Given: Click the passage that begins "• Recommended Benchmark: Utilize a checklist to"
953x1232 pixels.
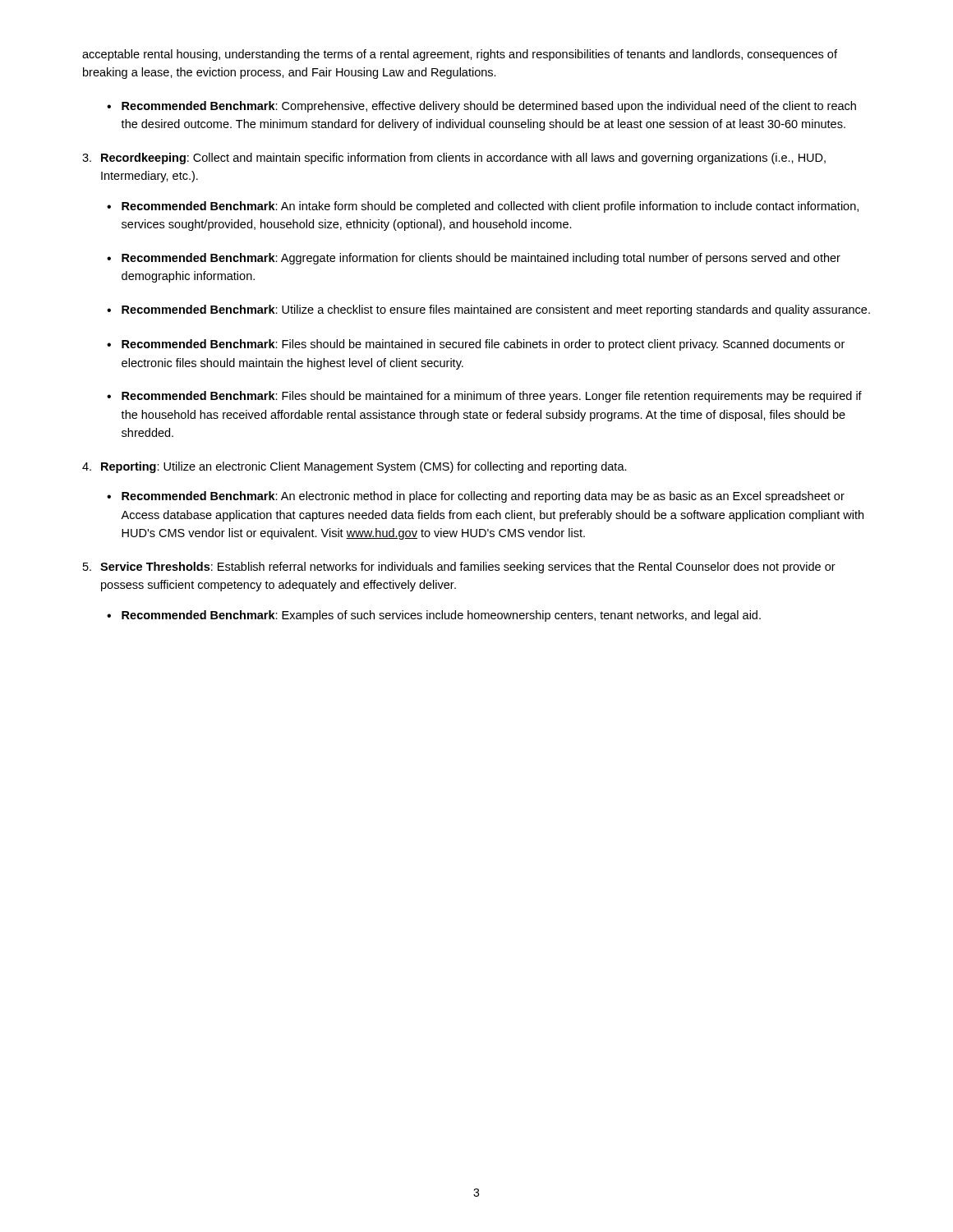Looking at the screenshot, I should (489, 311).
